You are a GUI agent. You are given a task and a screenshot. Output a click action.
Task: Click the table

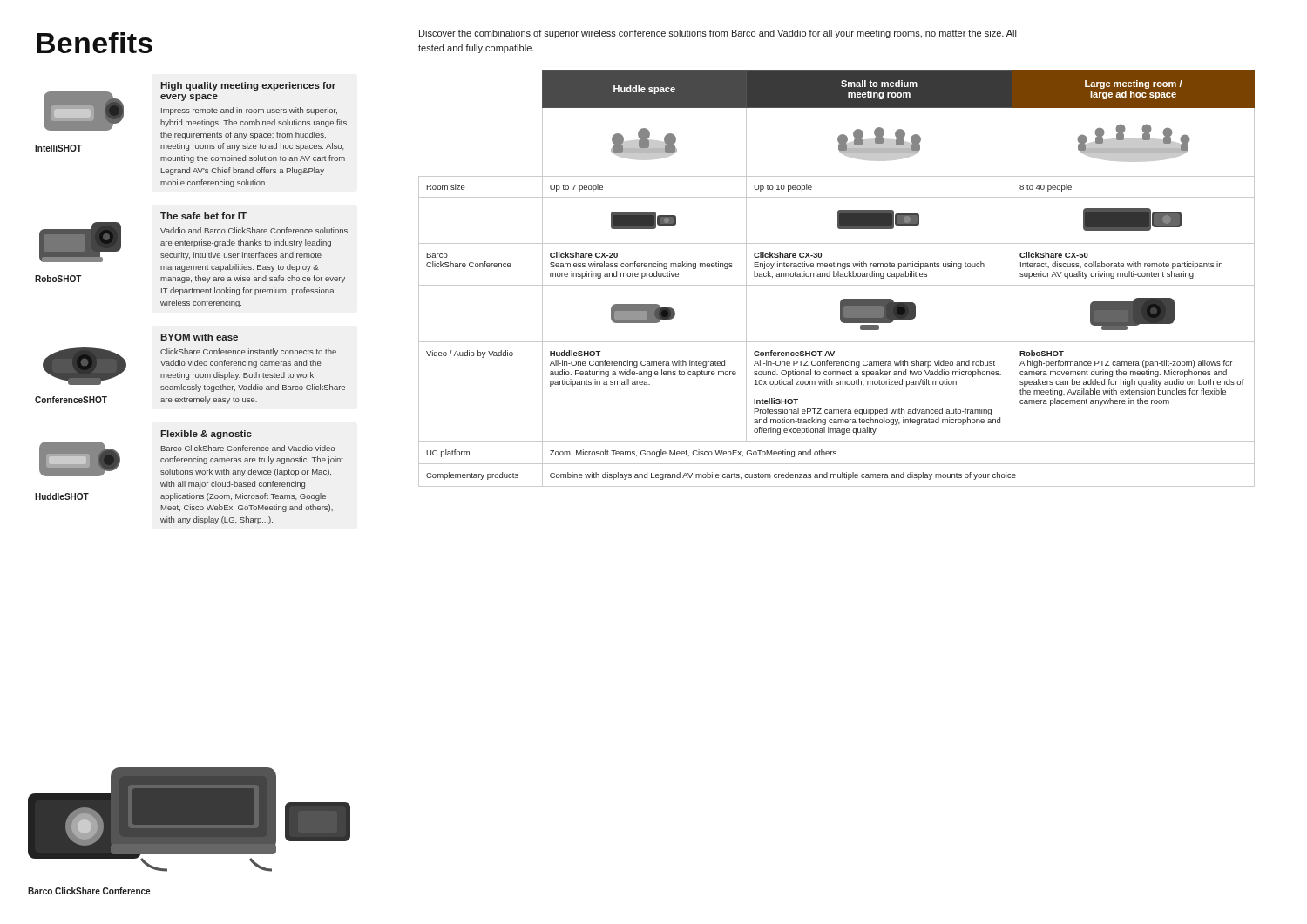[836, 278]
